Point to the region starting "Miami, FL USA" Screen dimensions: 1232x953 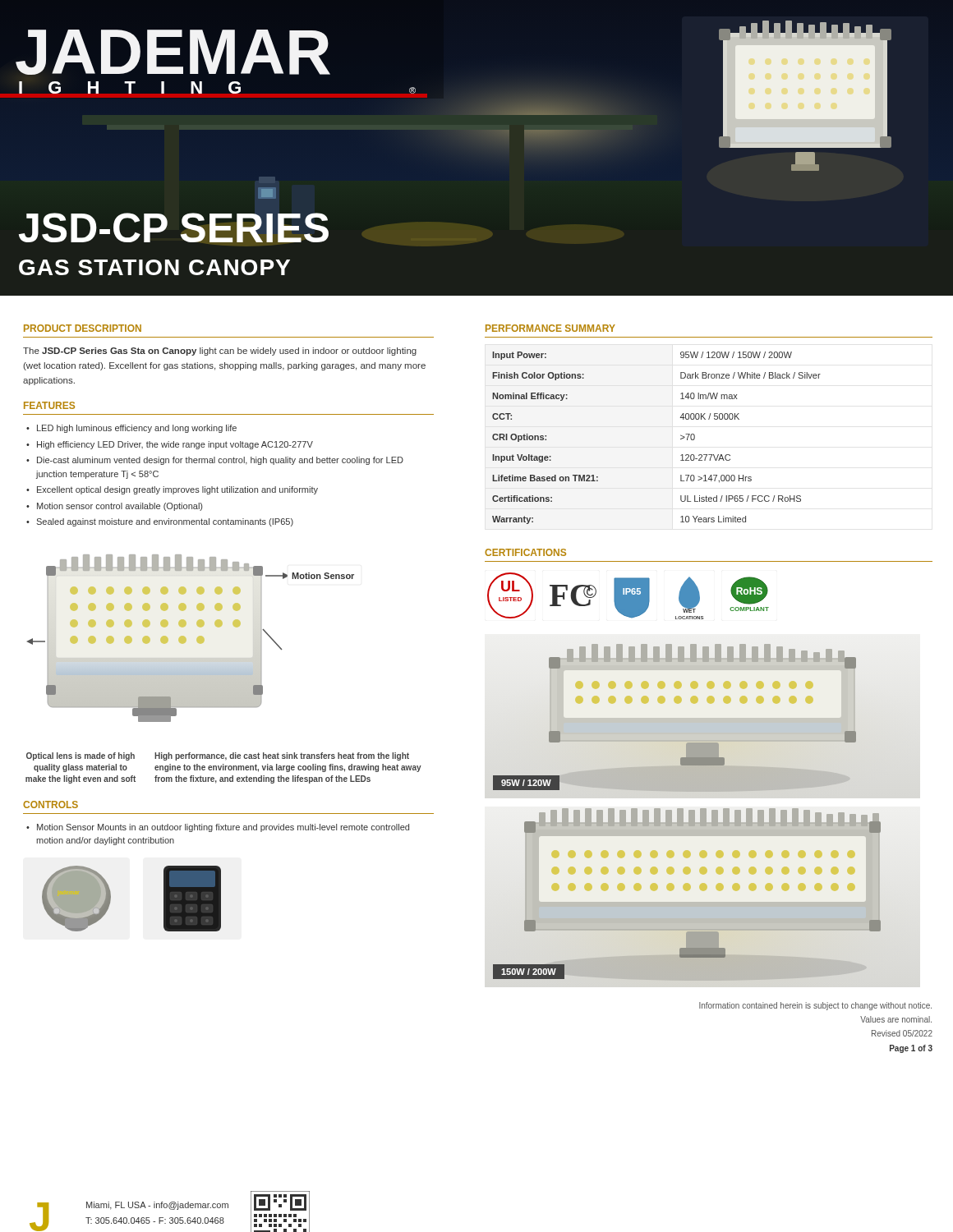point(157,1216)
